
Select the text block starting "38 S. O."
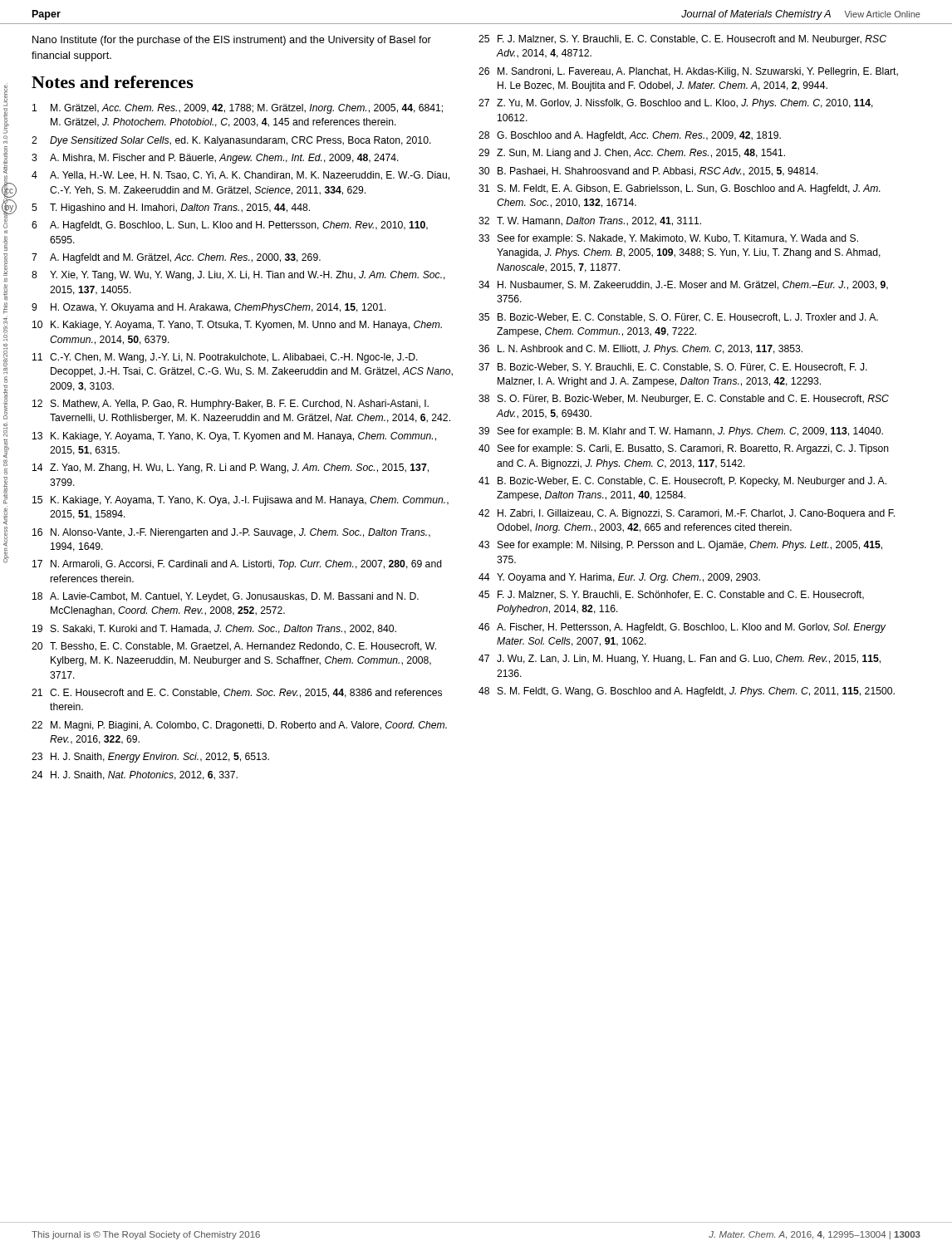tap(690, 407)
